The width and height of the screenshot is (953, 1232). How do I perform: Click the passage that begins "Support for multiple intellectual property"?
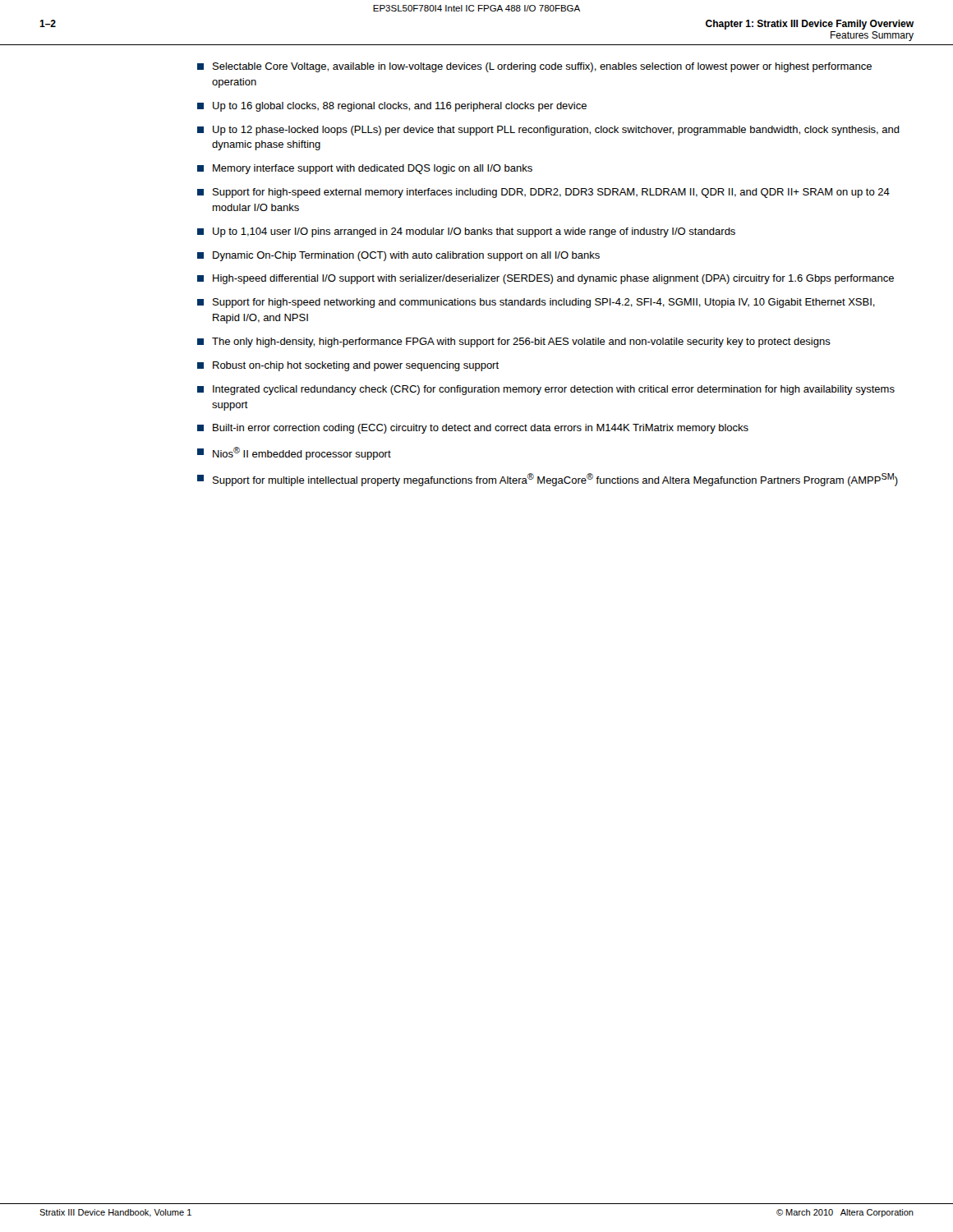550,480
